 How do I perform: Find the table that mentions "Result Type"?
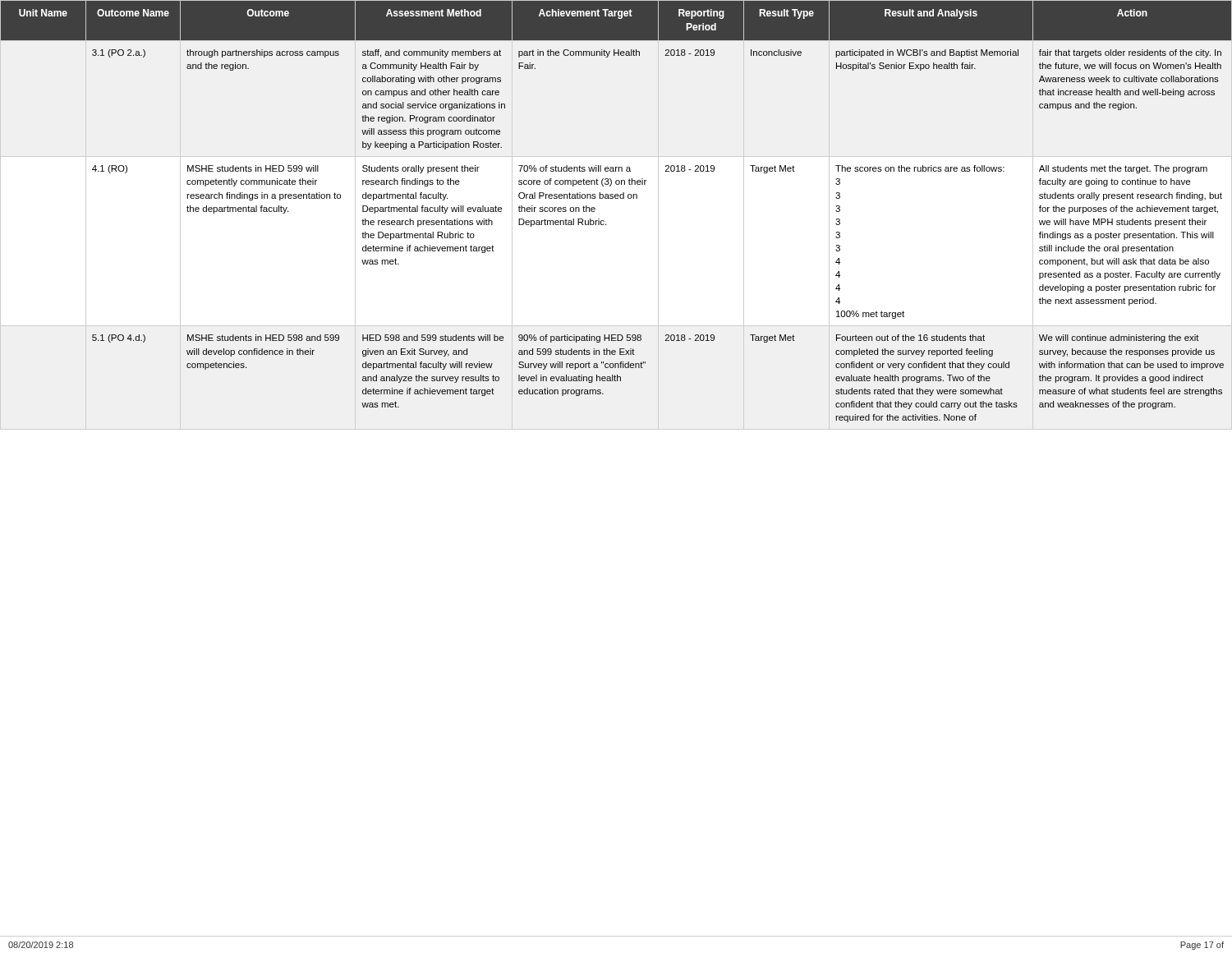tap(616, 215)
